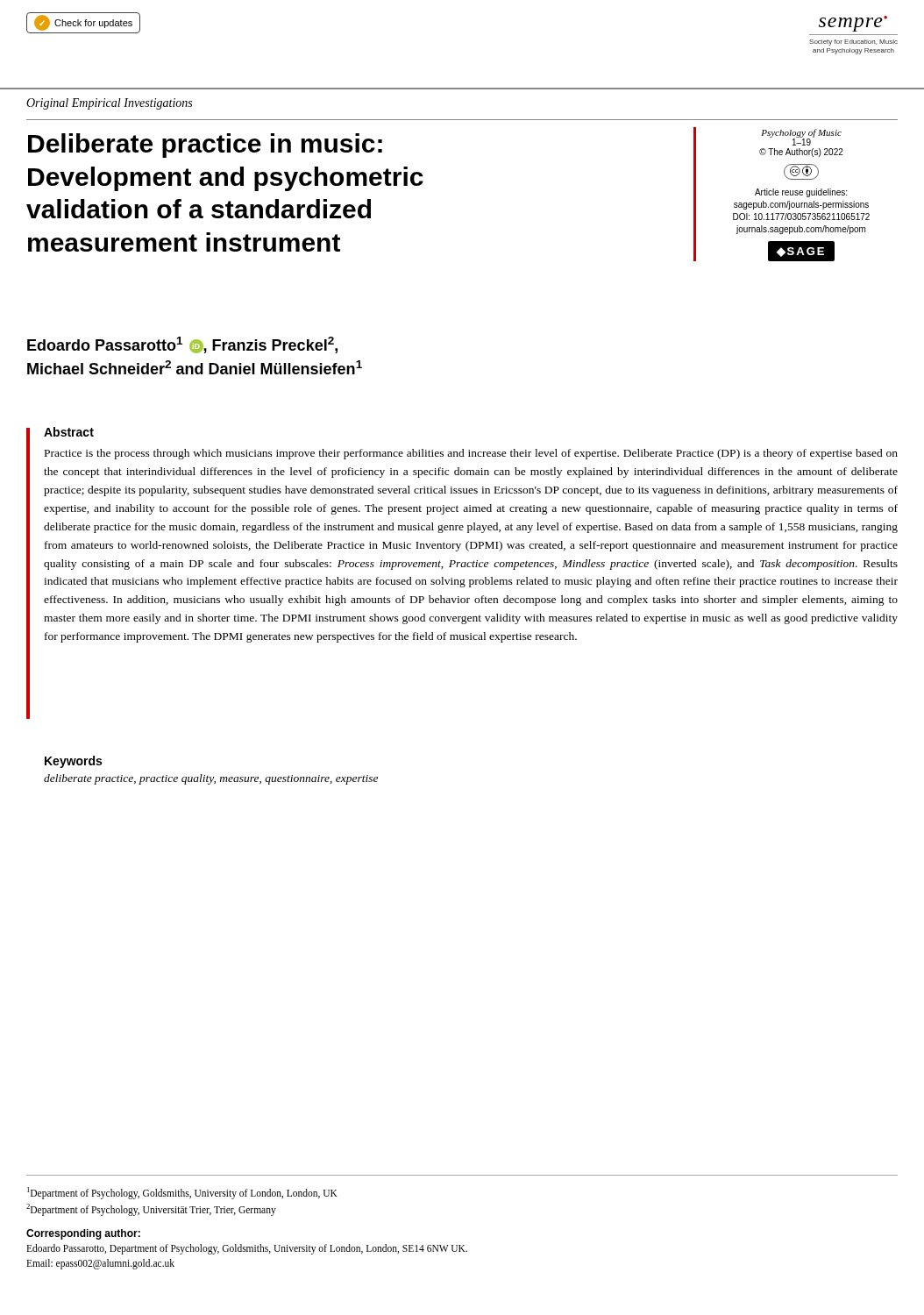Locate the region starting "Original Empirical Investigations"

[x=109, y=103]
